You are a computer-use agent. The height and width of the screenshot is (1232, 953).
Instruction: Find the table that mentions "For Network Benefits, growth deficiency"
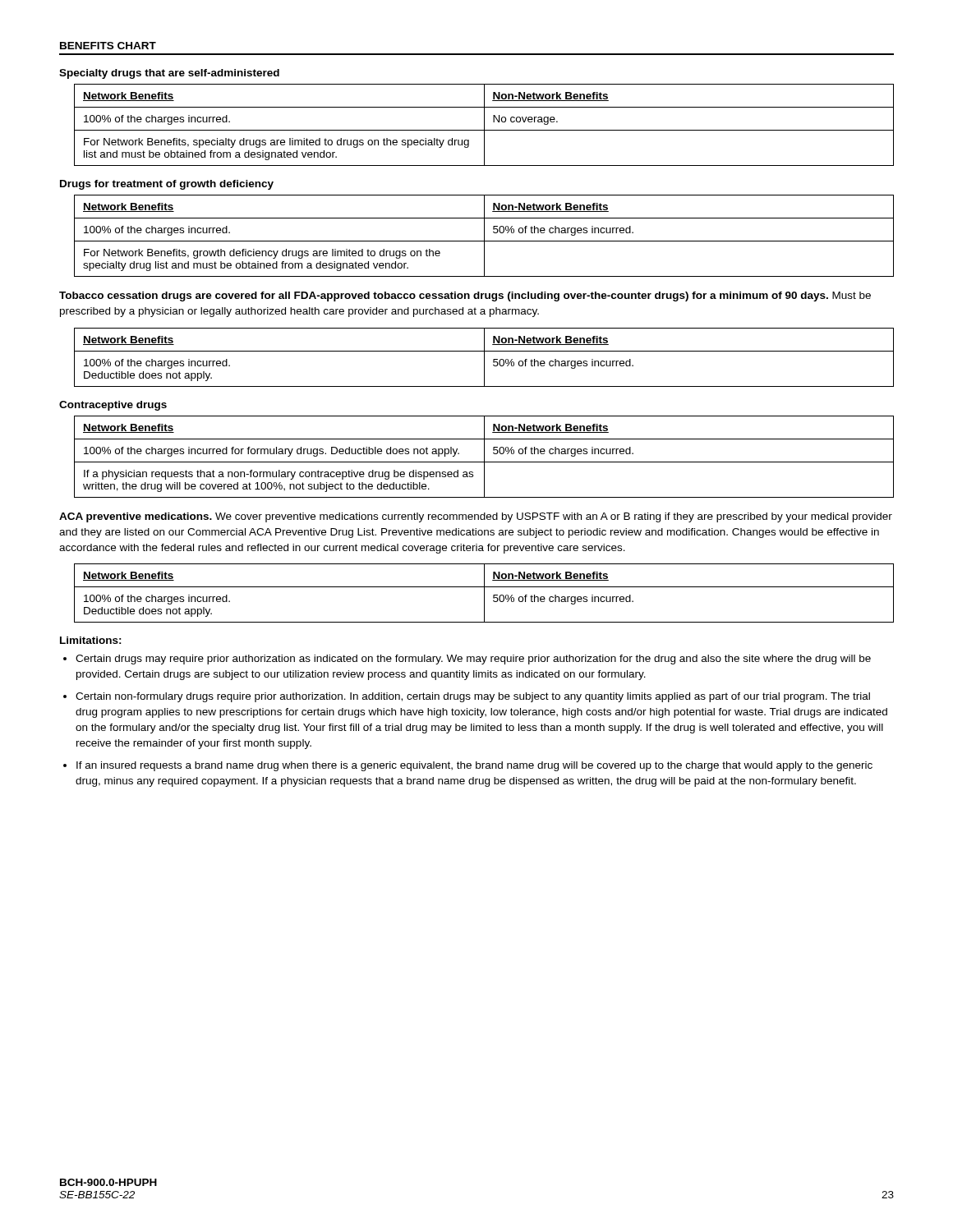(476, 236)
